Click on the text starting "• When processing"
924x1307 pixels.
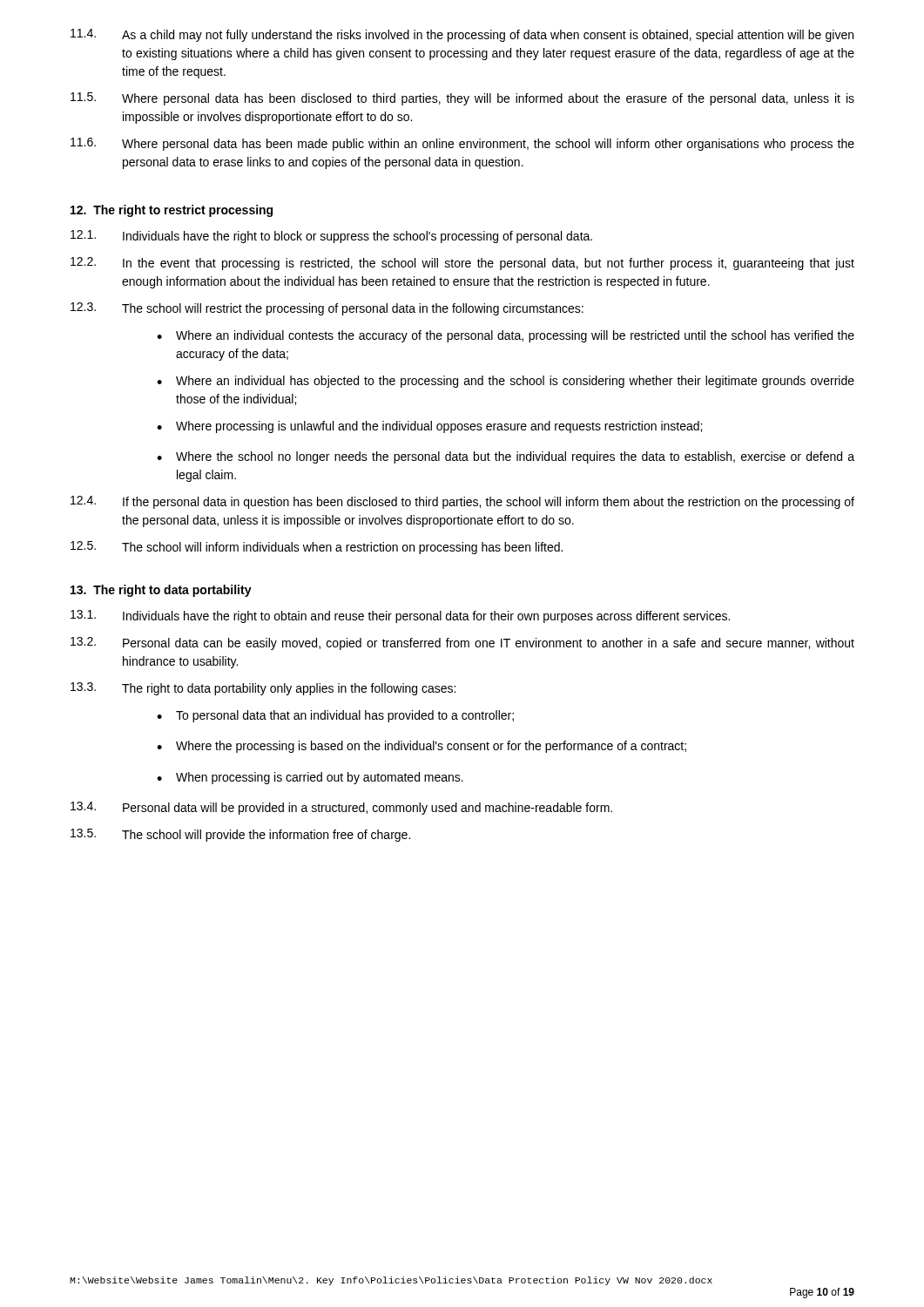pos(310,778)
